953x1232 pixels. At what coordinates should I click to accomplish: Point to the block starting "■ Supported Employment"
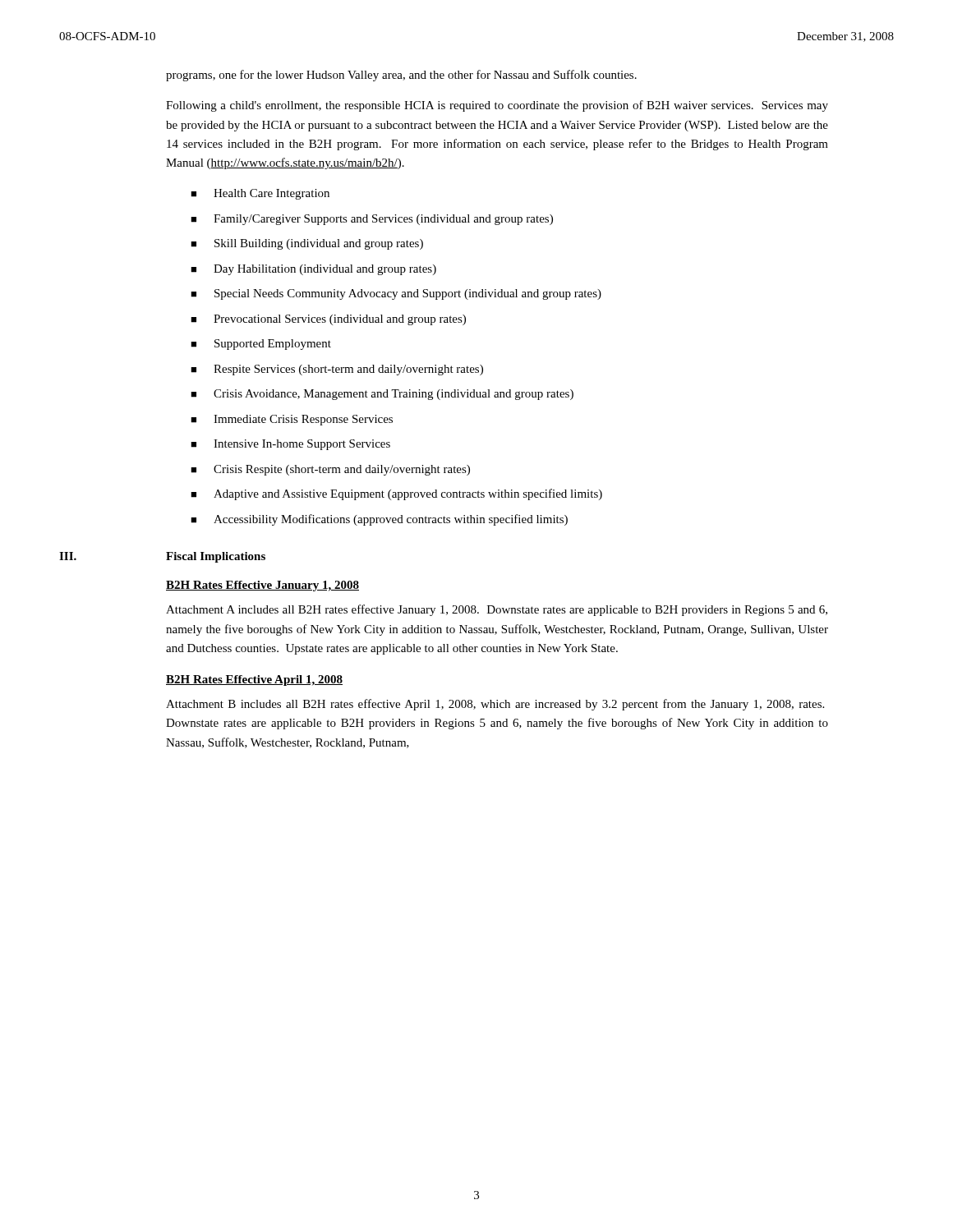pos(261,344)
